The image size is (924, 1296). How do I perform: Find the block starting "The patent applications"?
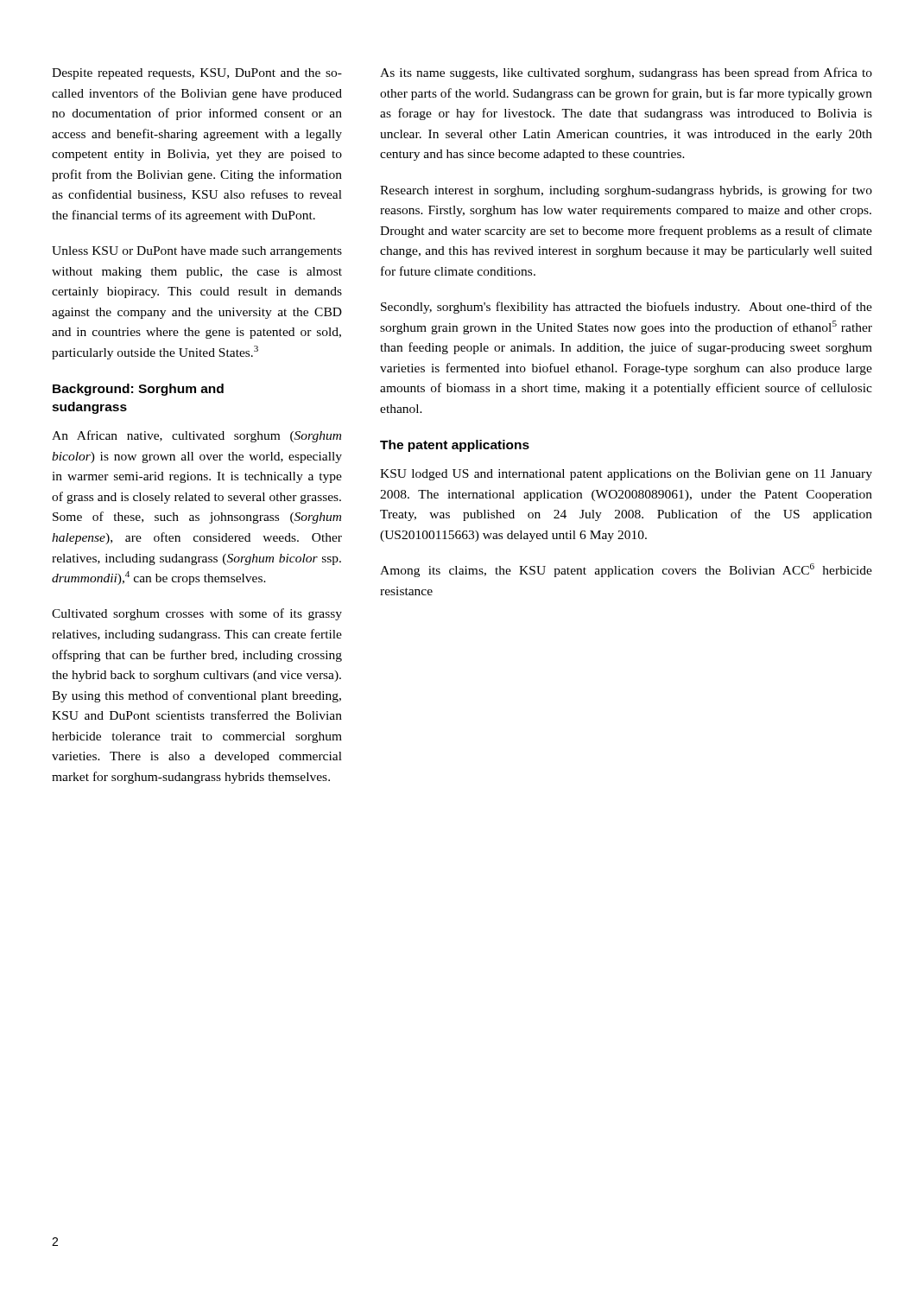pos(455,446)
